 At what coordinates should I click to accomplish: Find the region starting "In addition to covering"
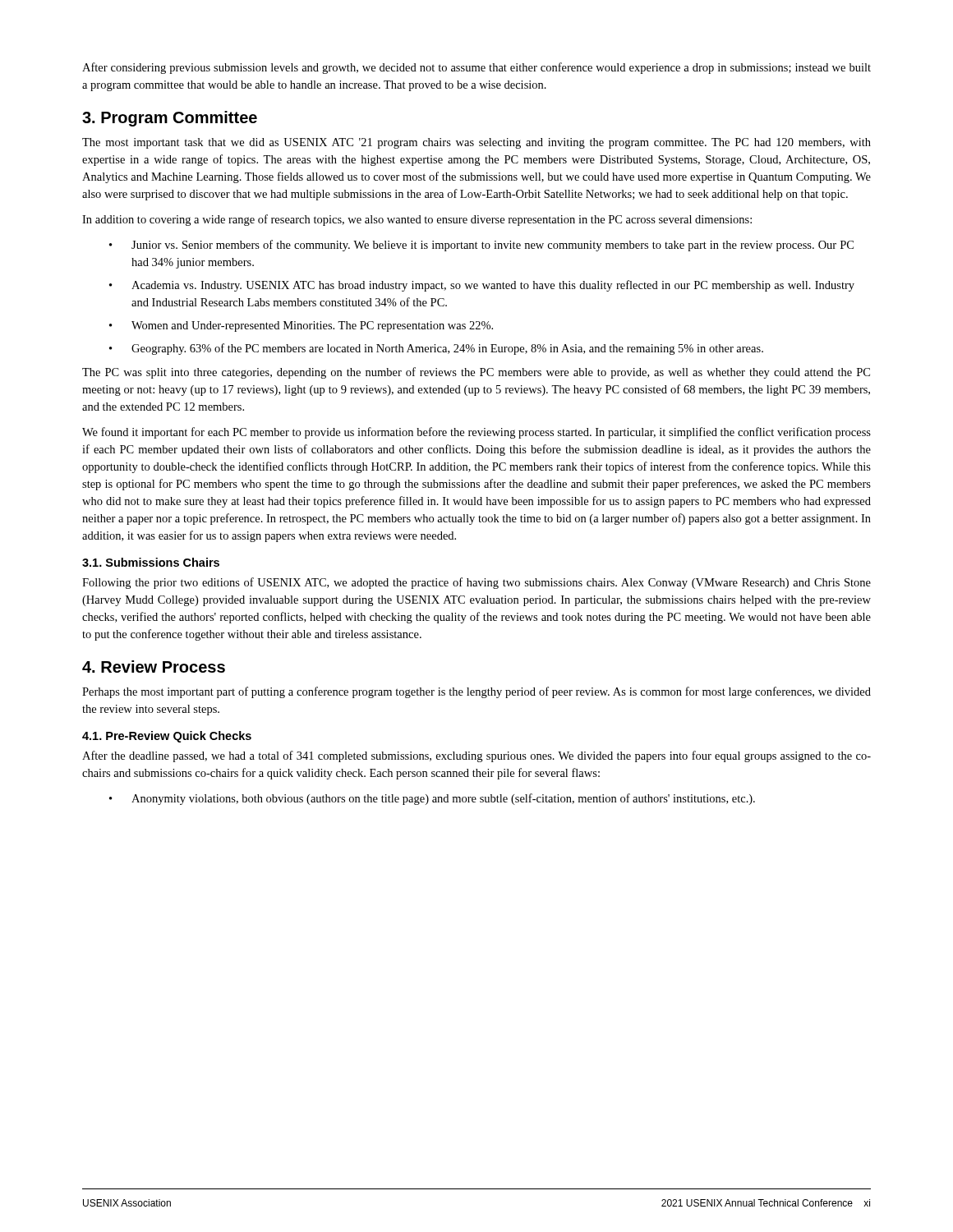[x=417, y=219]
